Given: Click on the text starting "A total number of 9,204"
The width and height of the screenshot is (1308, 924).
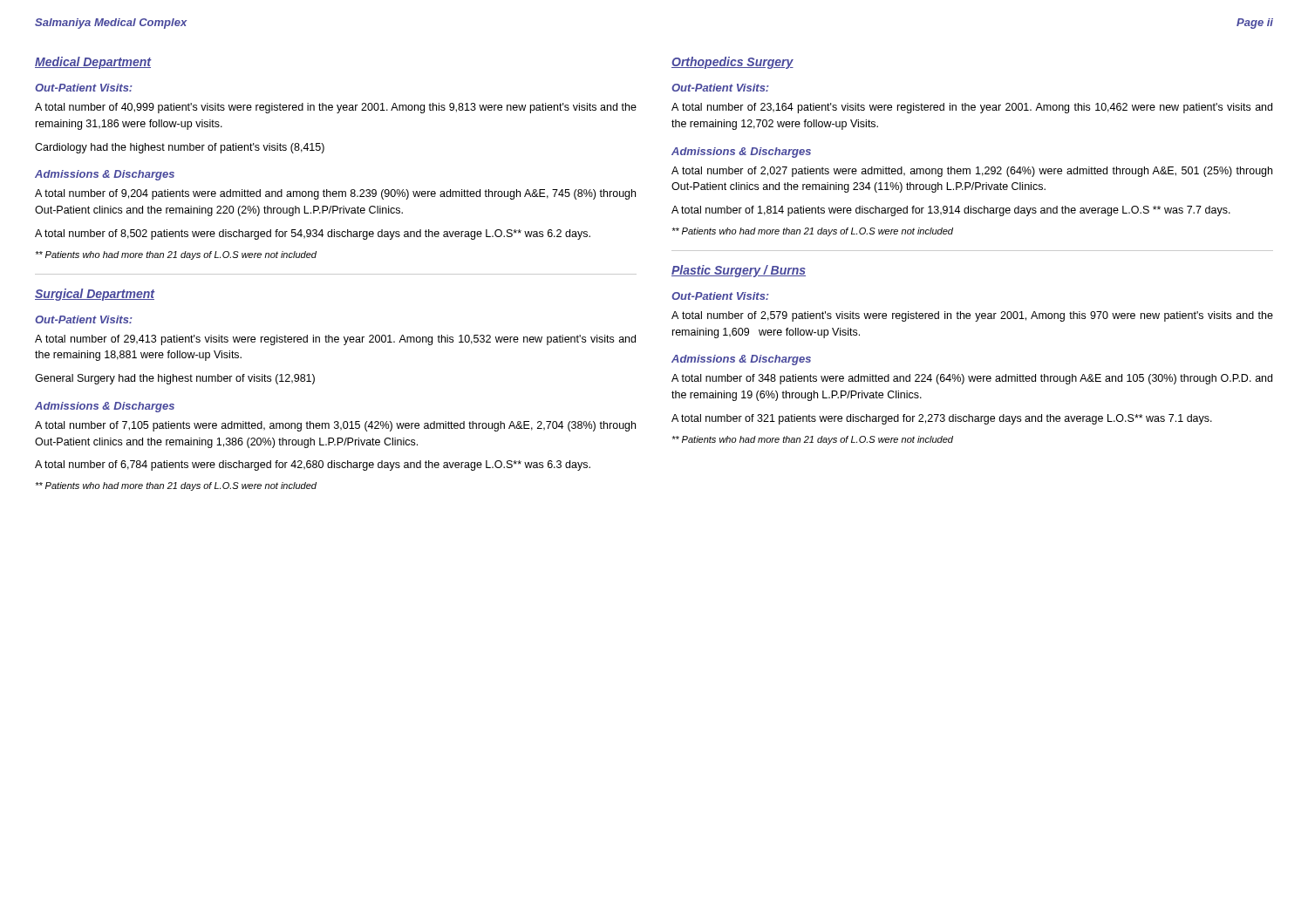Looking at the screenshot, I should [x=336, y=202].
